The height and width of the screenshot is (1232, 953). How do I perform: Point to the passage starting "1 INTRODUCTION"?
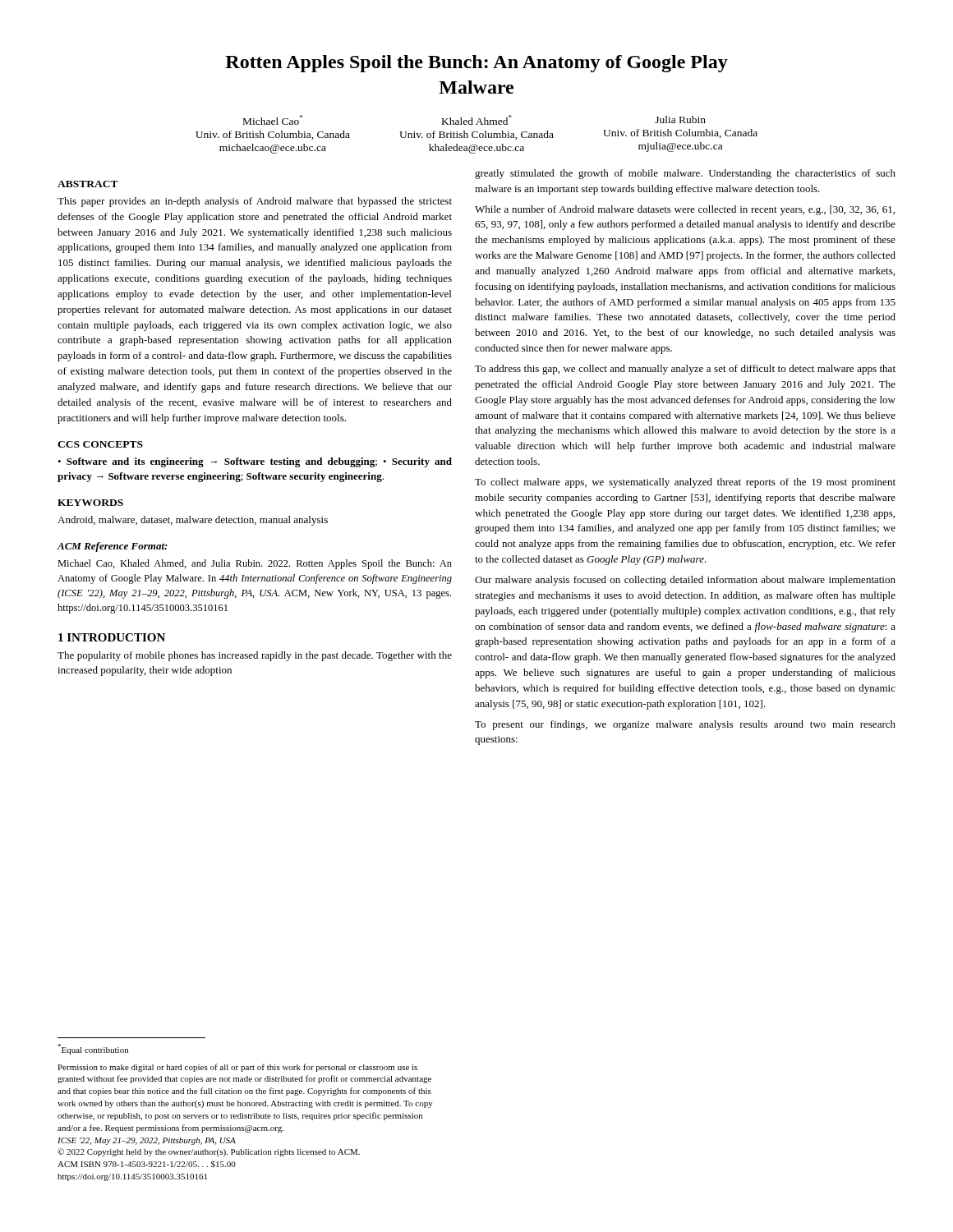point(111,637)
